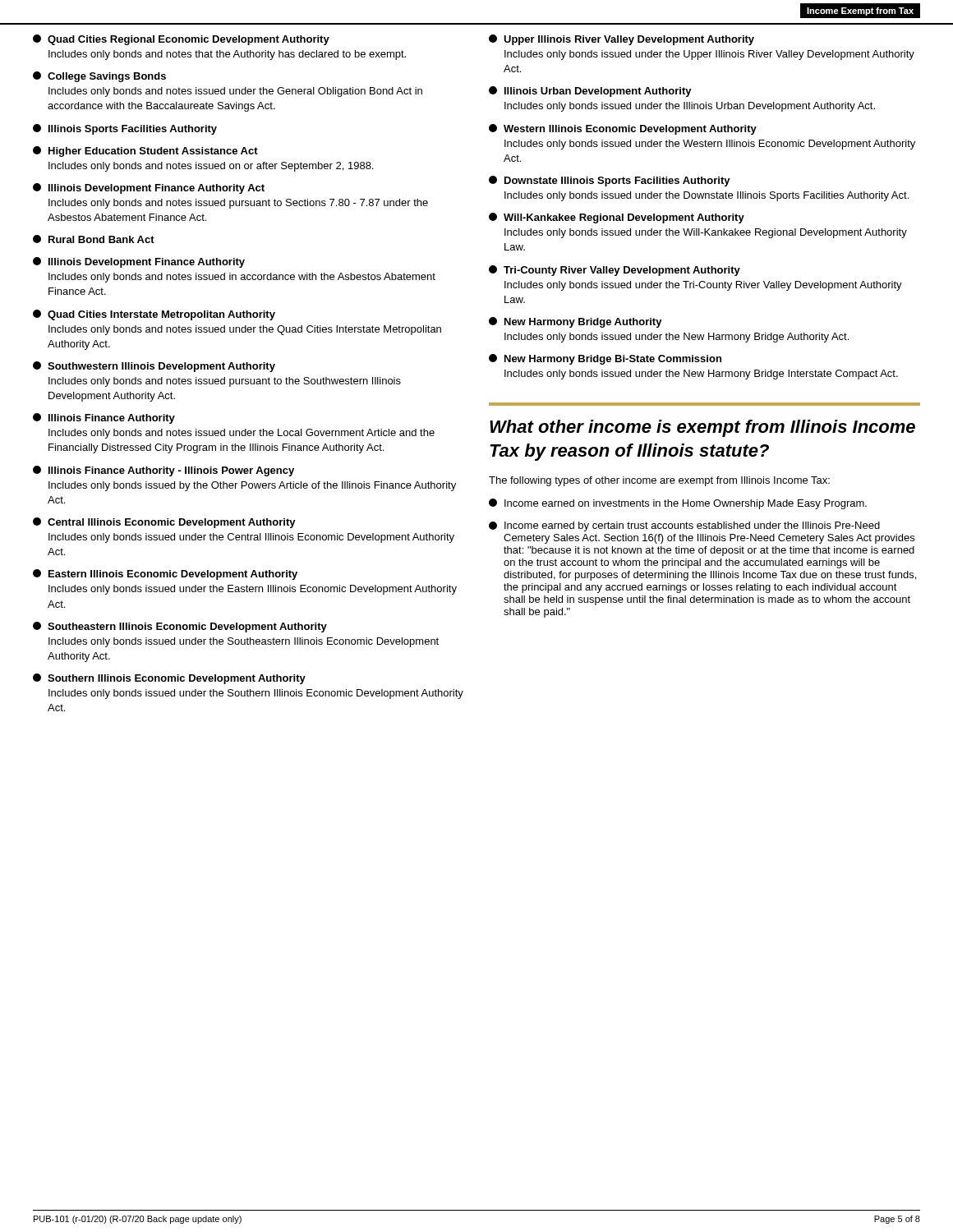Locate the text block starting "The following types of other income are exempt"
Image resolution: width=953 pixels, height=1232 pixels.
pyautogui.click(x=660, y=480)
